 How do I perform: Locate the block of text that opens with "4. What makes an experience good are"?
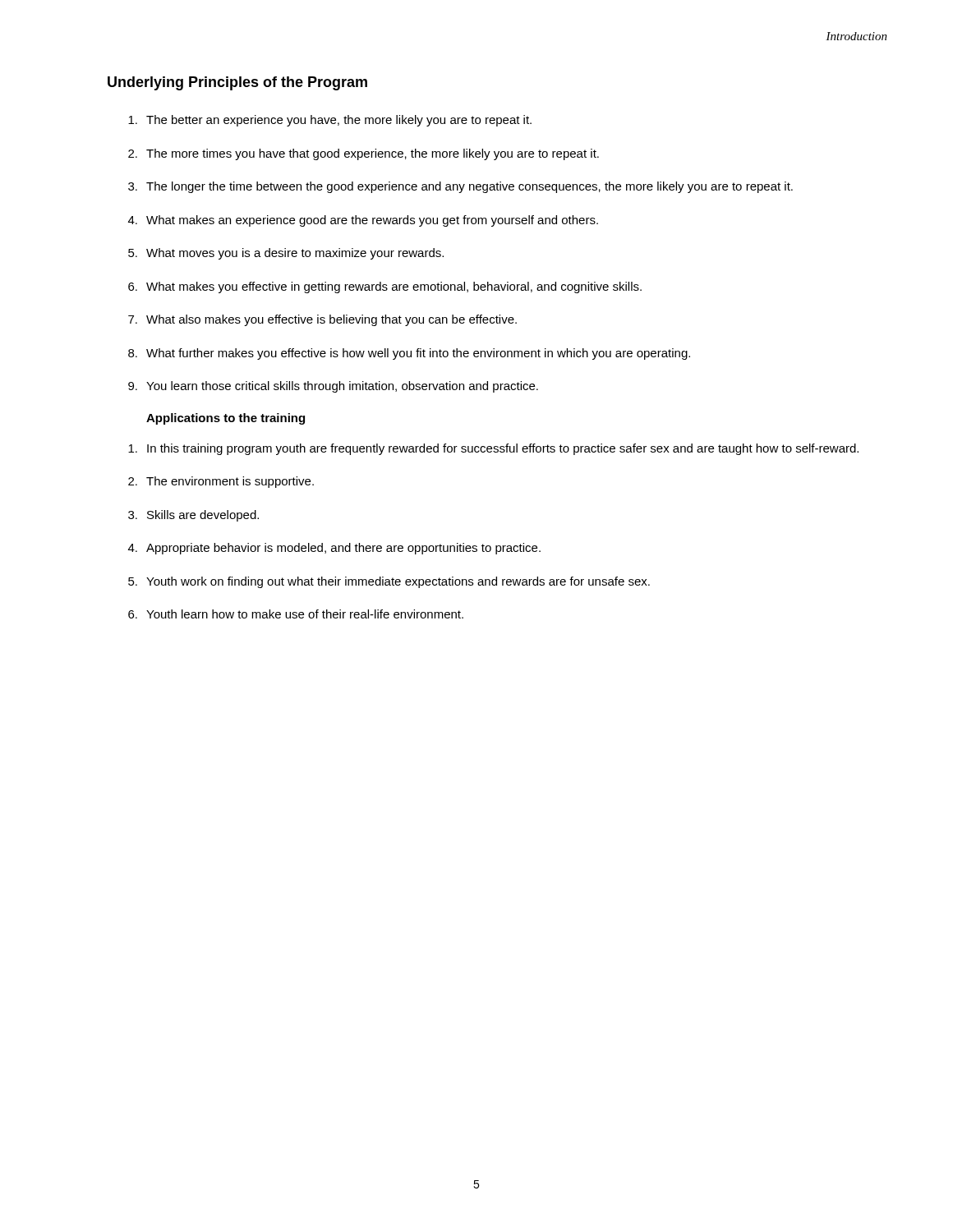coord(489,220)
